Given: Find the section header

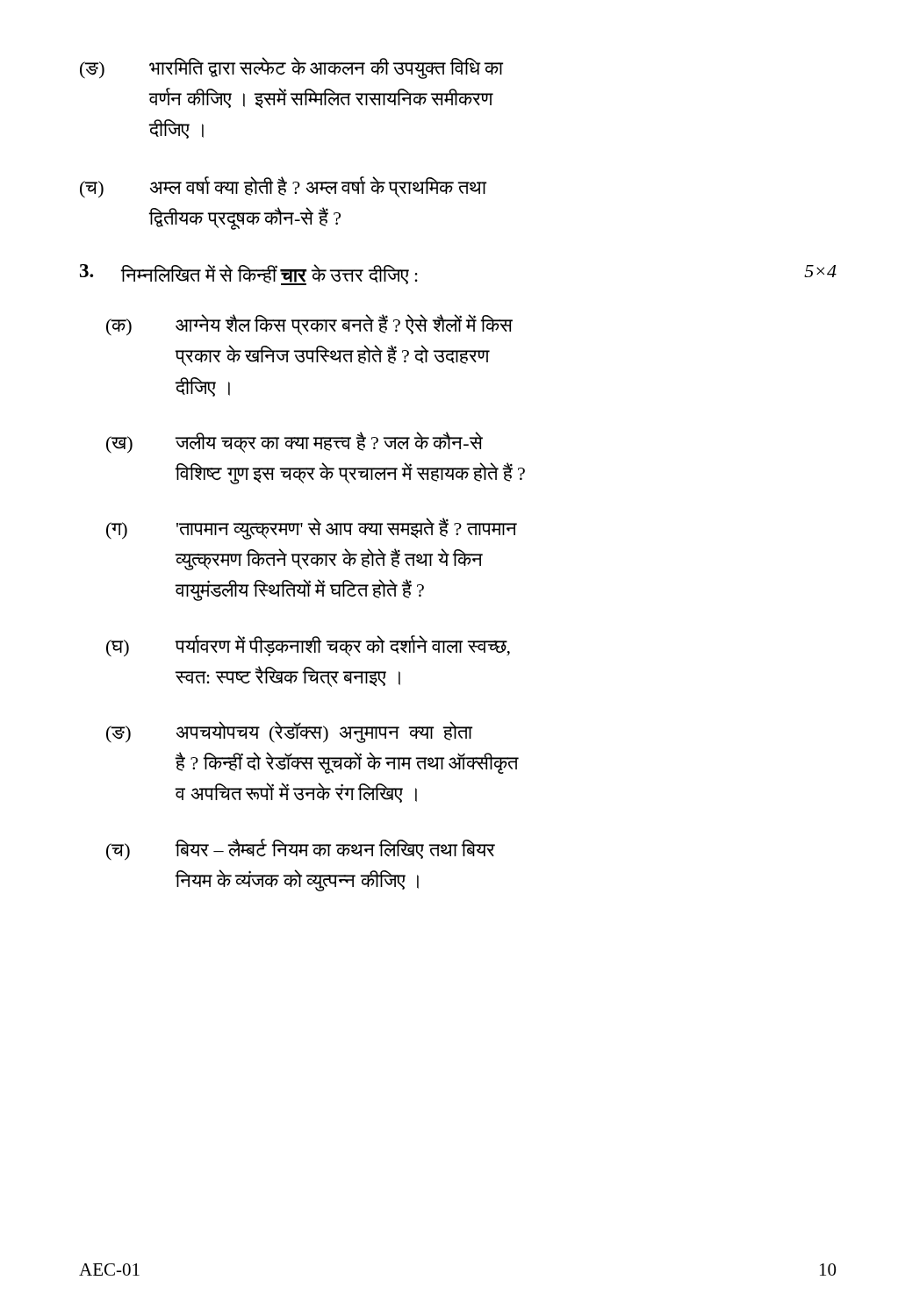Looking at the screenshot, I should [x=458, y=275].
